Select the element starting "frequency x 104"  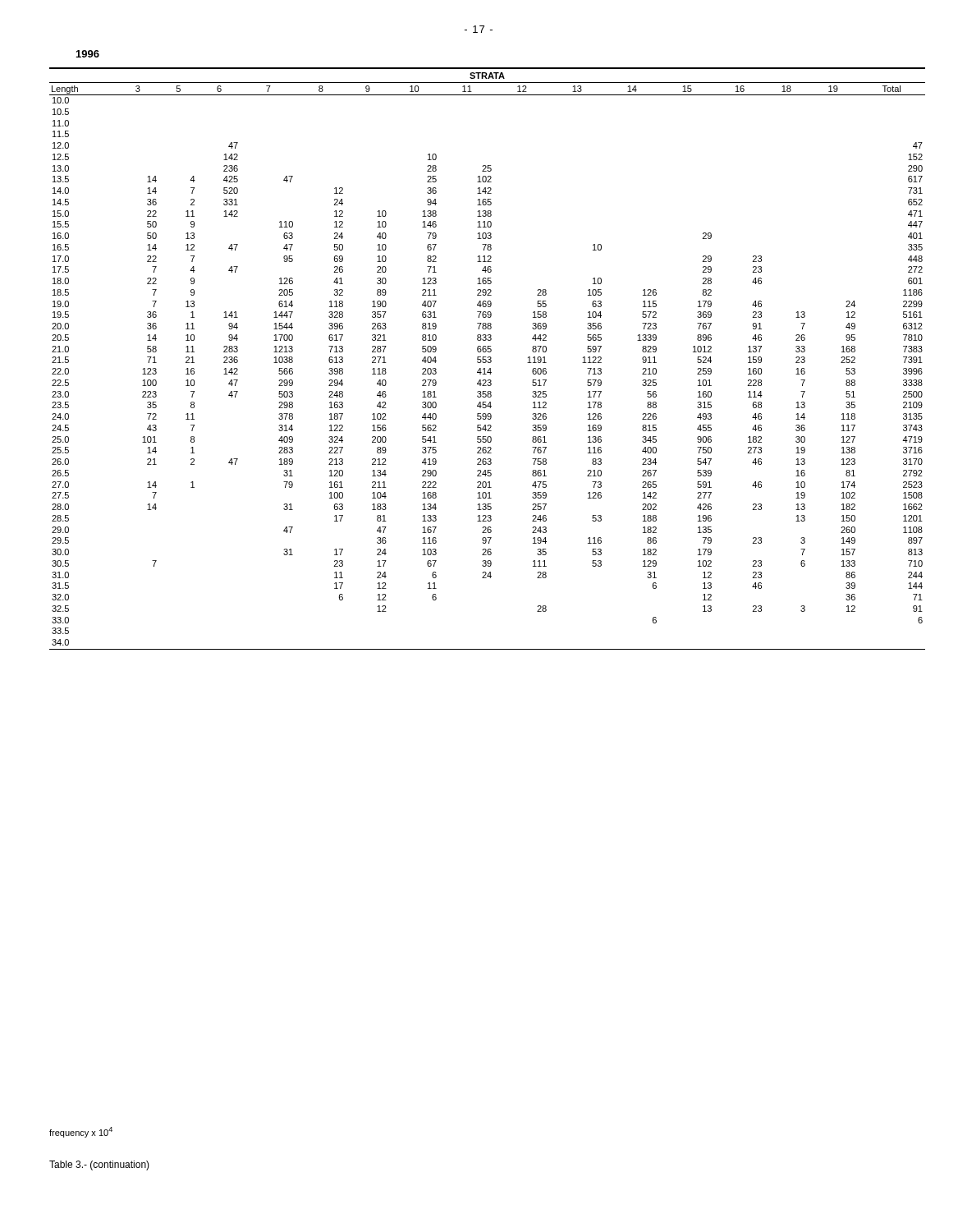pos(81,1132)
